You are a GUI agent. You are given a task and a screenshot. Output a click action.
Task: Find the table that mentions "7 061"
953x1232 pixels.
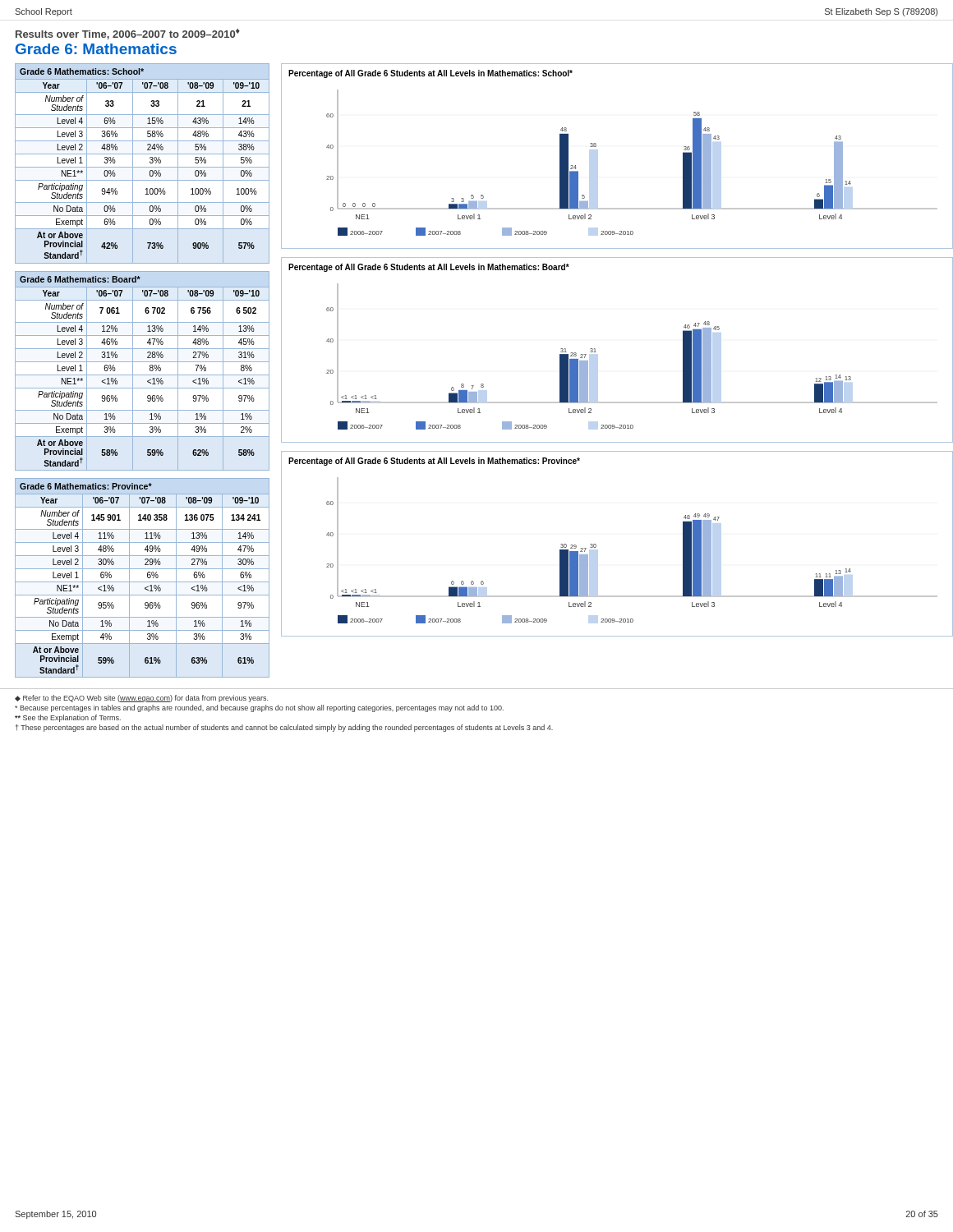tap(142, 371)
